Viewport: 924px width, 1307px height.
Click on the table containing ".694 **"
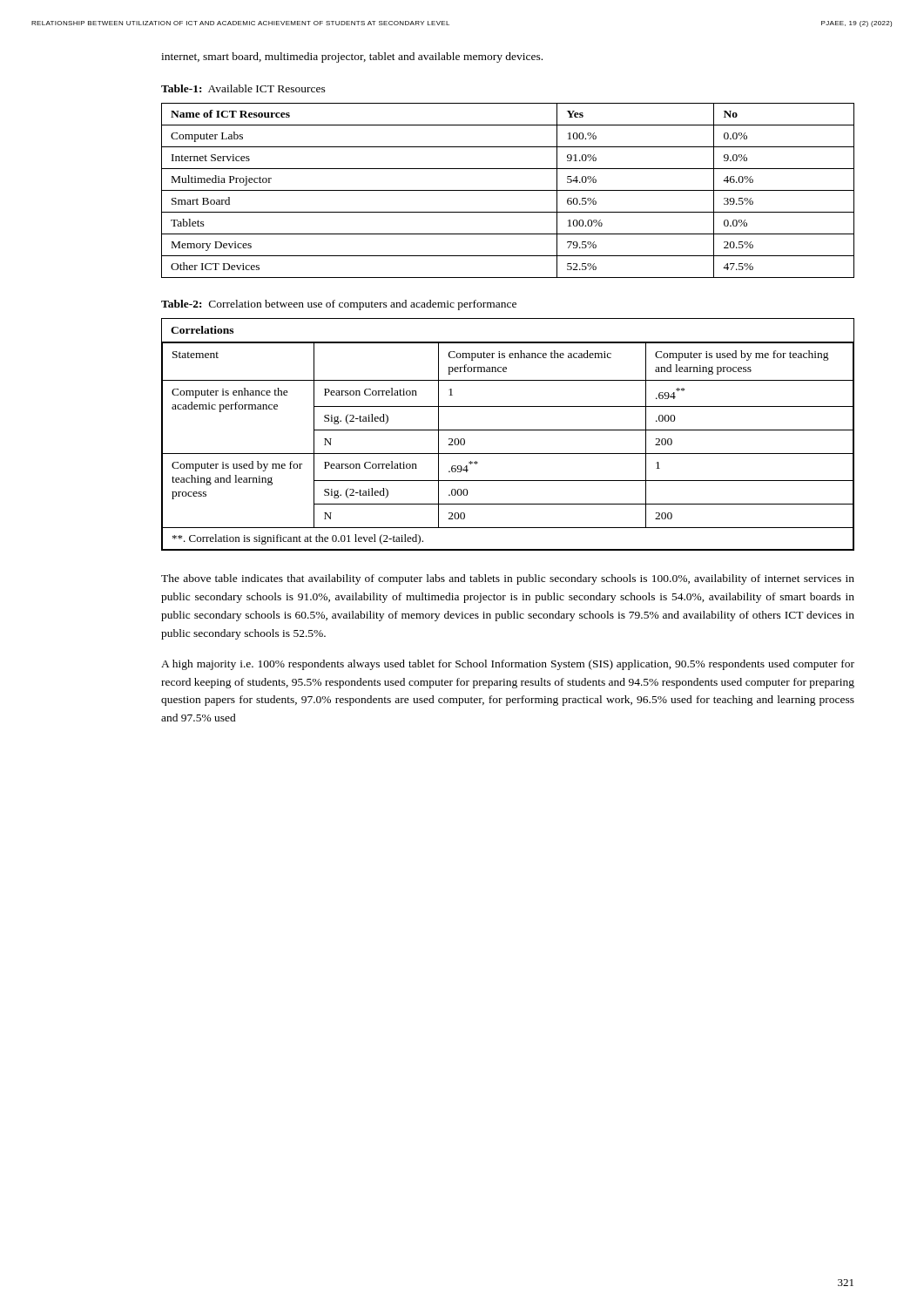click(x=508, y=434)
